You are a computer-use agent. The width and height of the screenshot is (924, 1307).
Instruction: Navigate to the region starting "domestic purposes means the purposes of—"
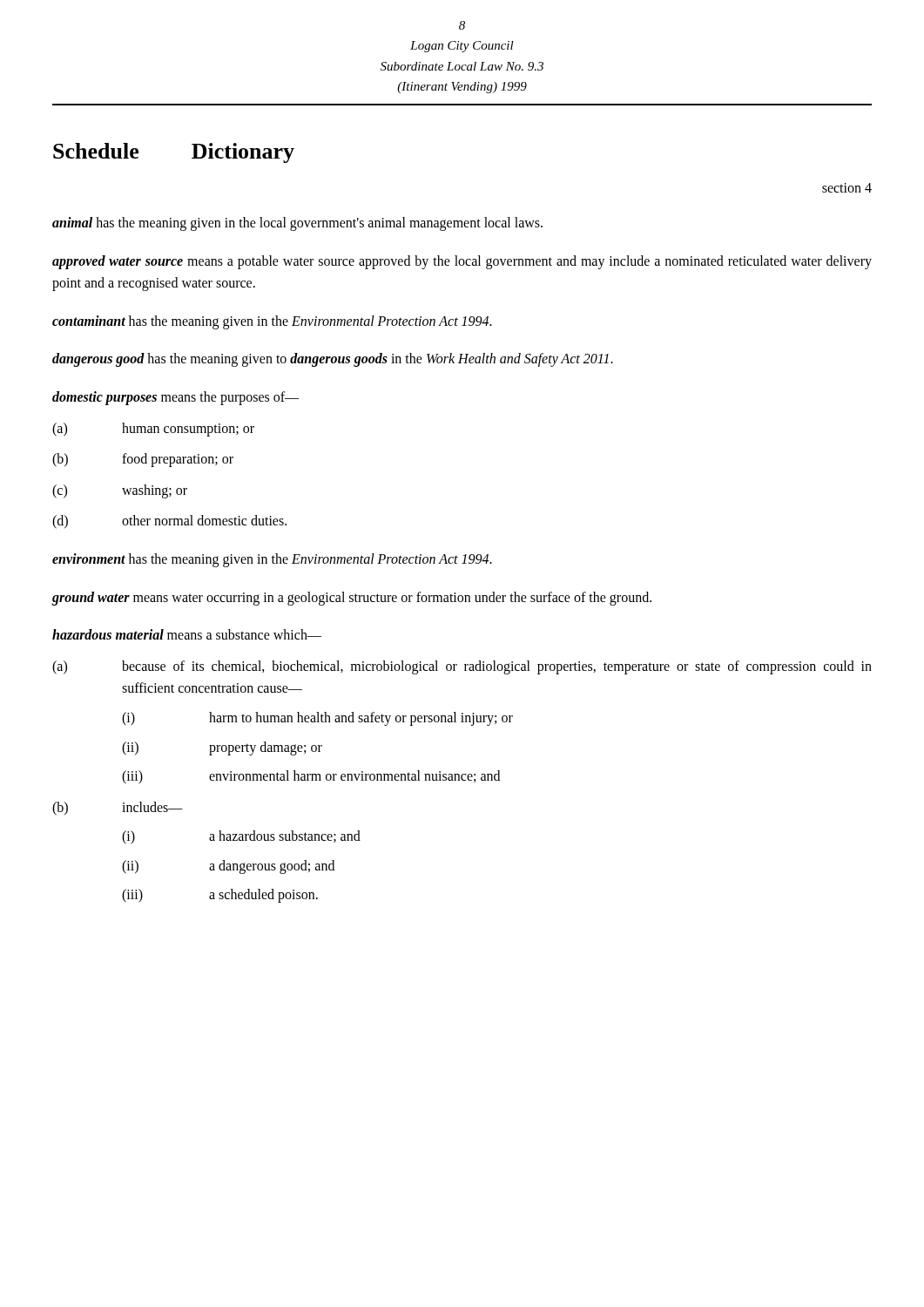tap(176, 397)
